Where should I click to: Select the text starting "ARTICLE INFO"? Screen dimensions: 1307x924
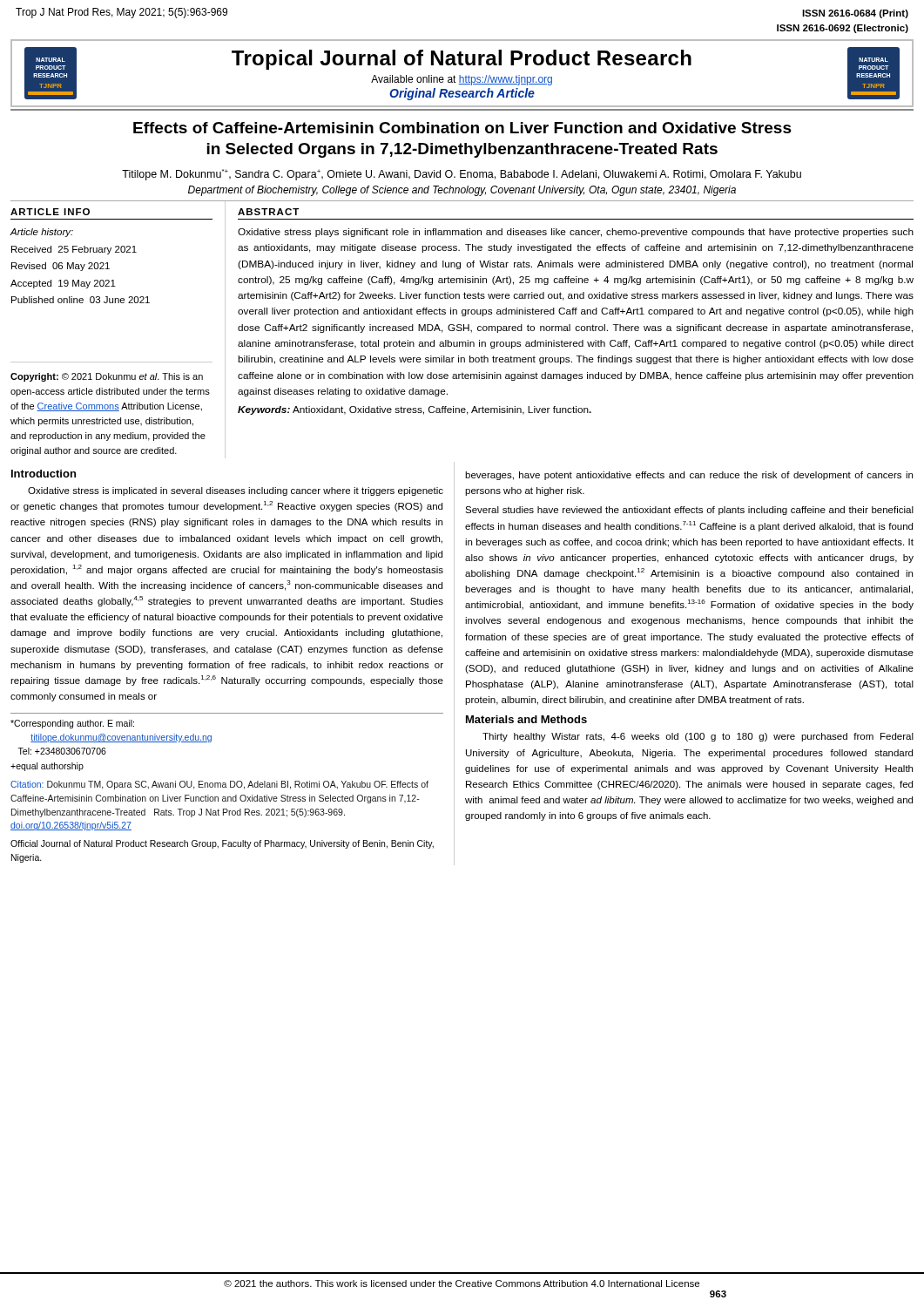coord(51,212)
